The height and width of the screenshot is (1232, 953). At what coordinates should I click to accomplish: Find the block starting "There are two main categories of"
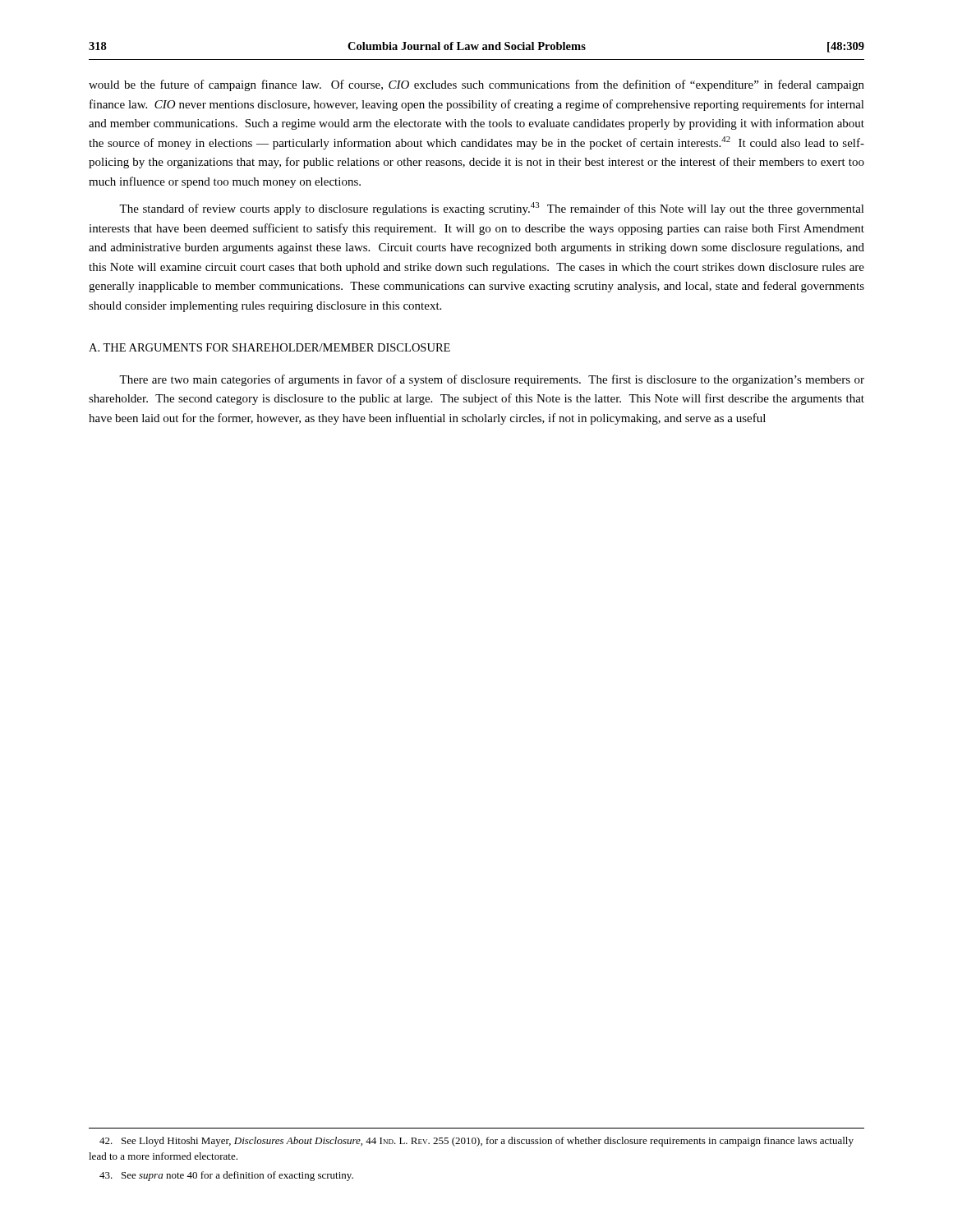(476, 399)
